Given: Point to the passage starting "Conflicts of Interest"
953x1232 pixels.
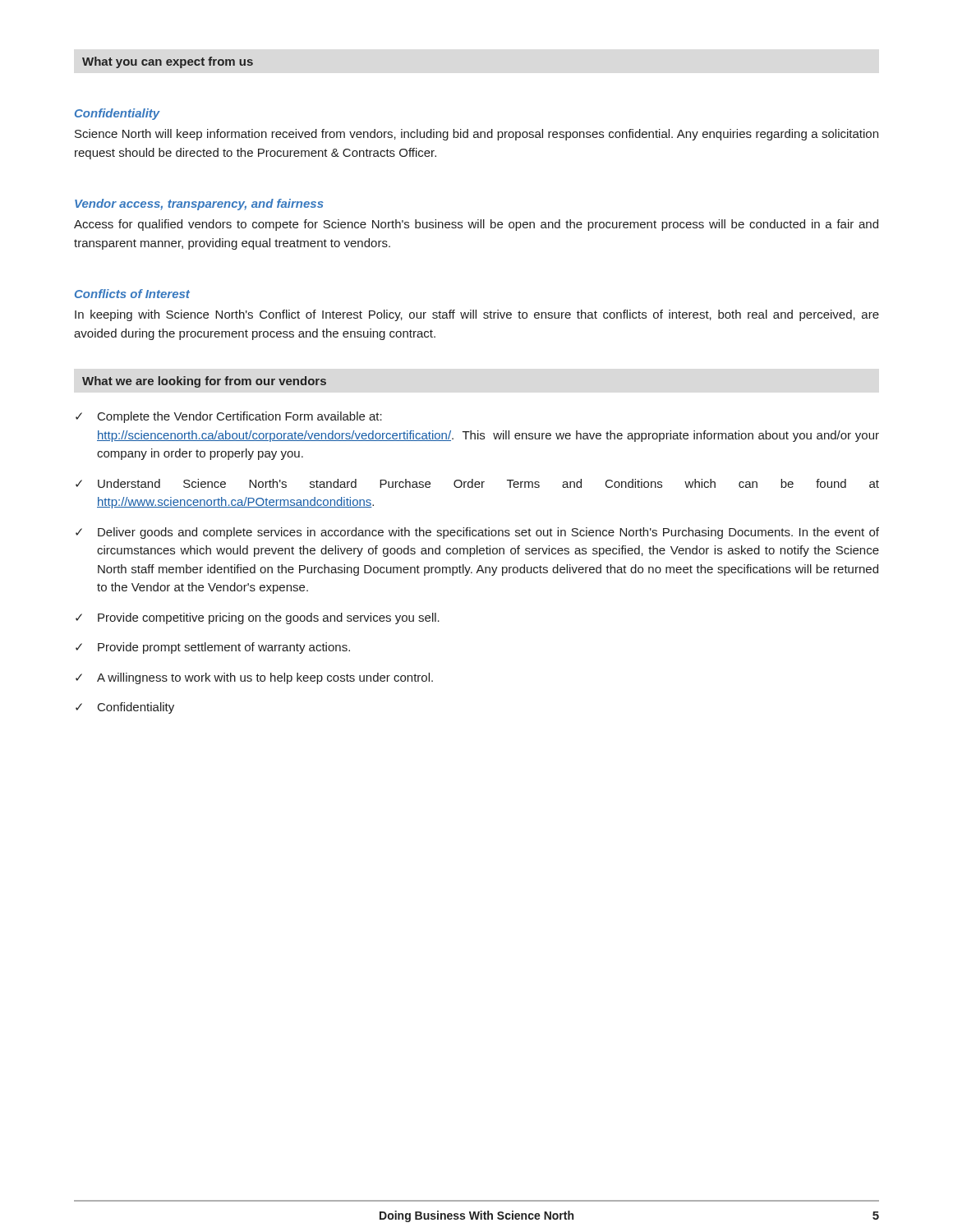Looking at the screenshot, I should [x=132, y=294].
